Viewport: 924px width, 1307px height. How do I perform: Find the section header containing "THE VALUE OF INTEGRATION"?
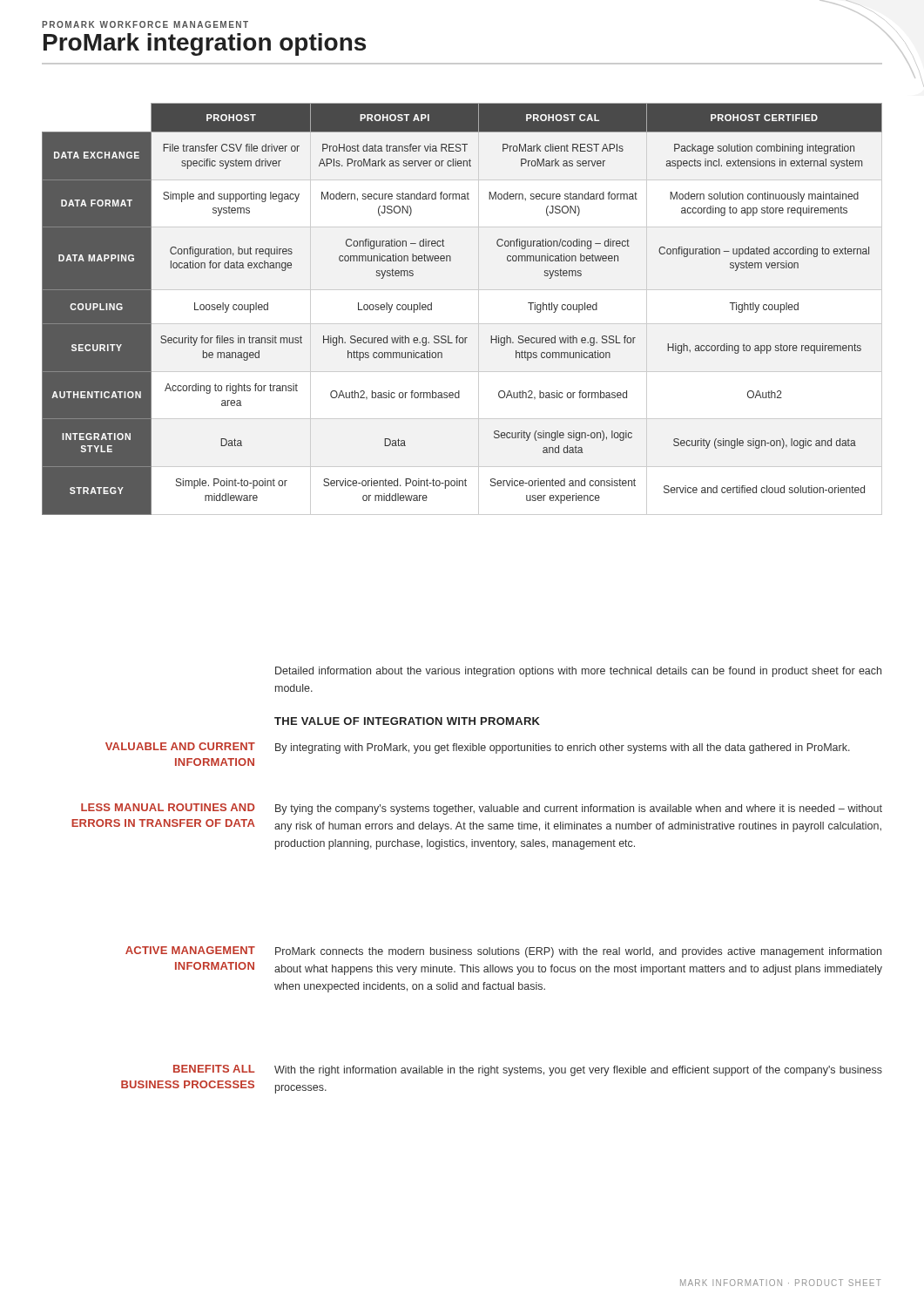point(407,721)
